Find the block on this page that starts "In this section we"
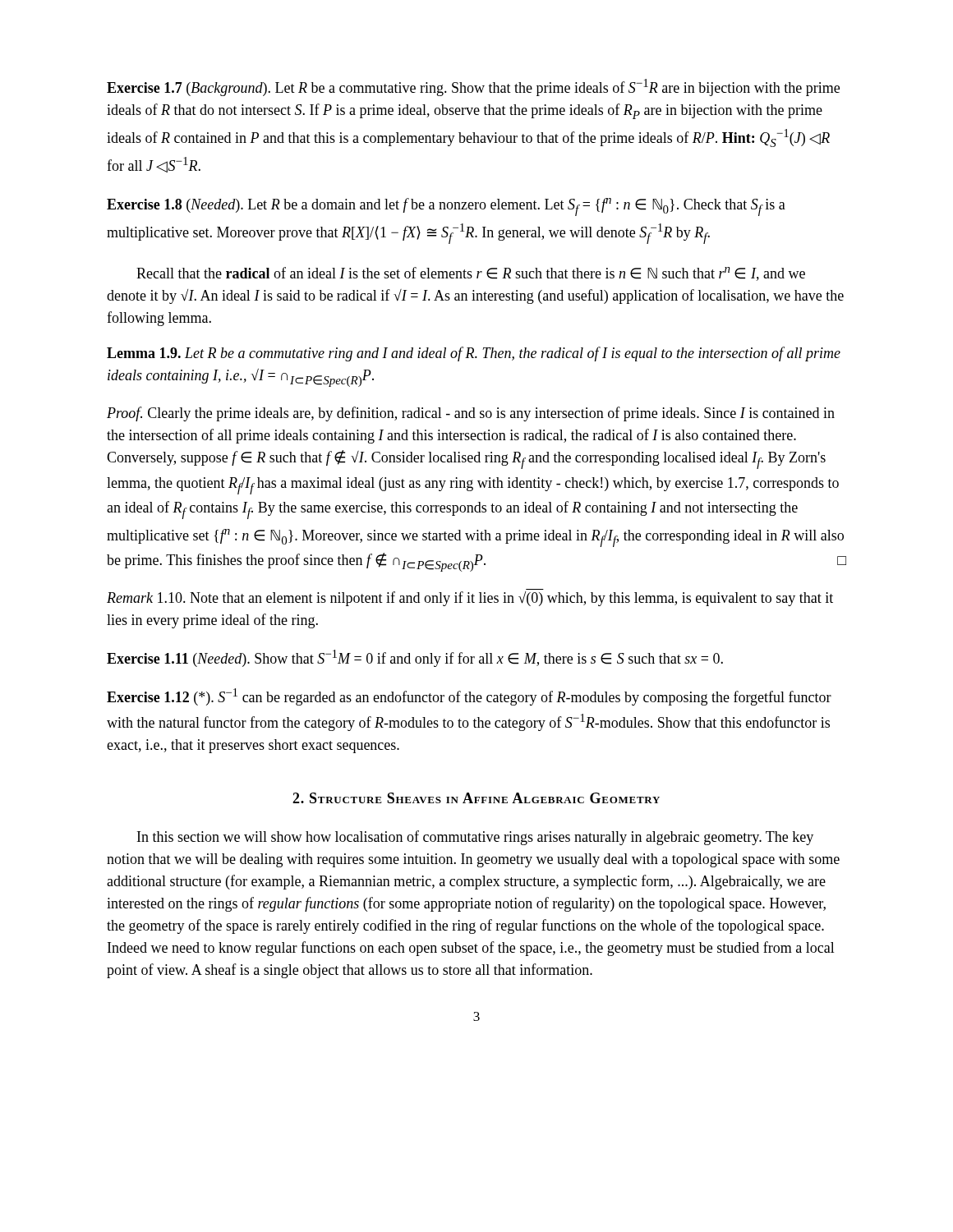 click(x=476, y=904)
